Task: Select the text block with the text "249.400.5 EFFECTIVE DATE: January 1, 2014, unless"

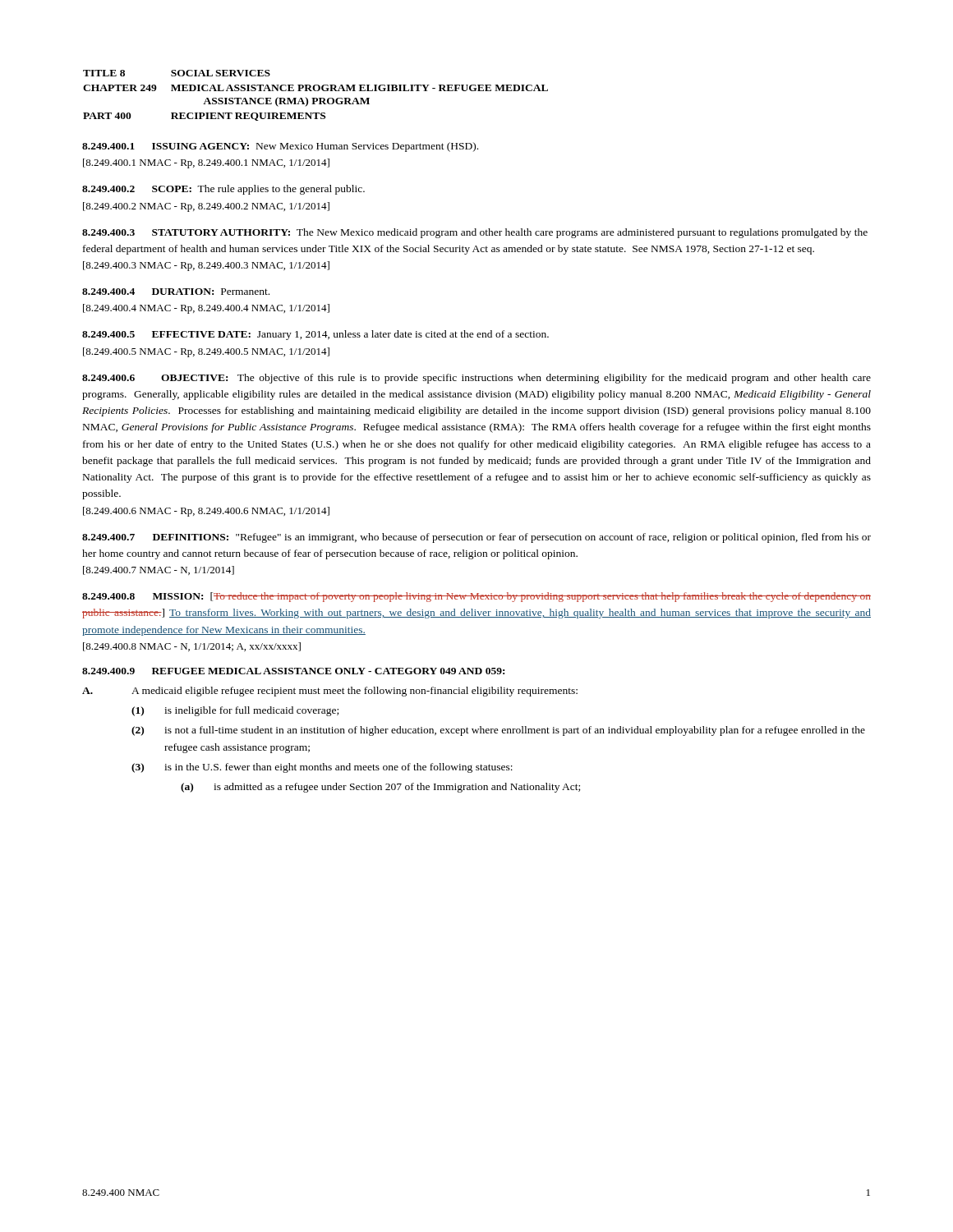Action: [476, 342]
